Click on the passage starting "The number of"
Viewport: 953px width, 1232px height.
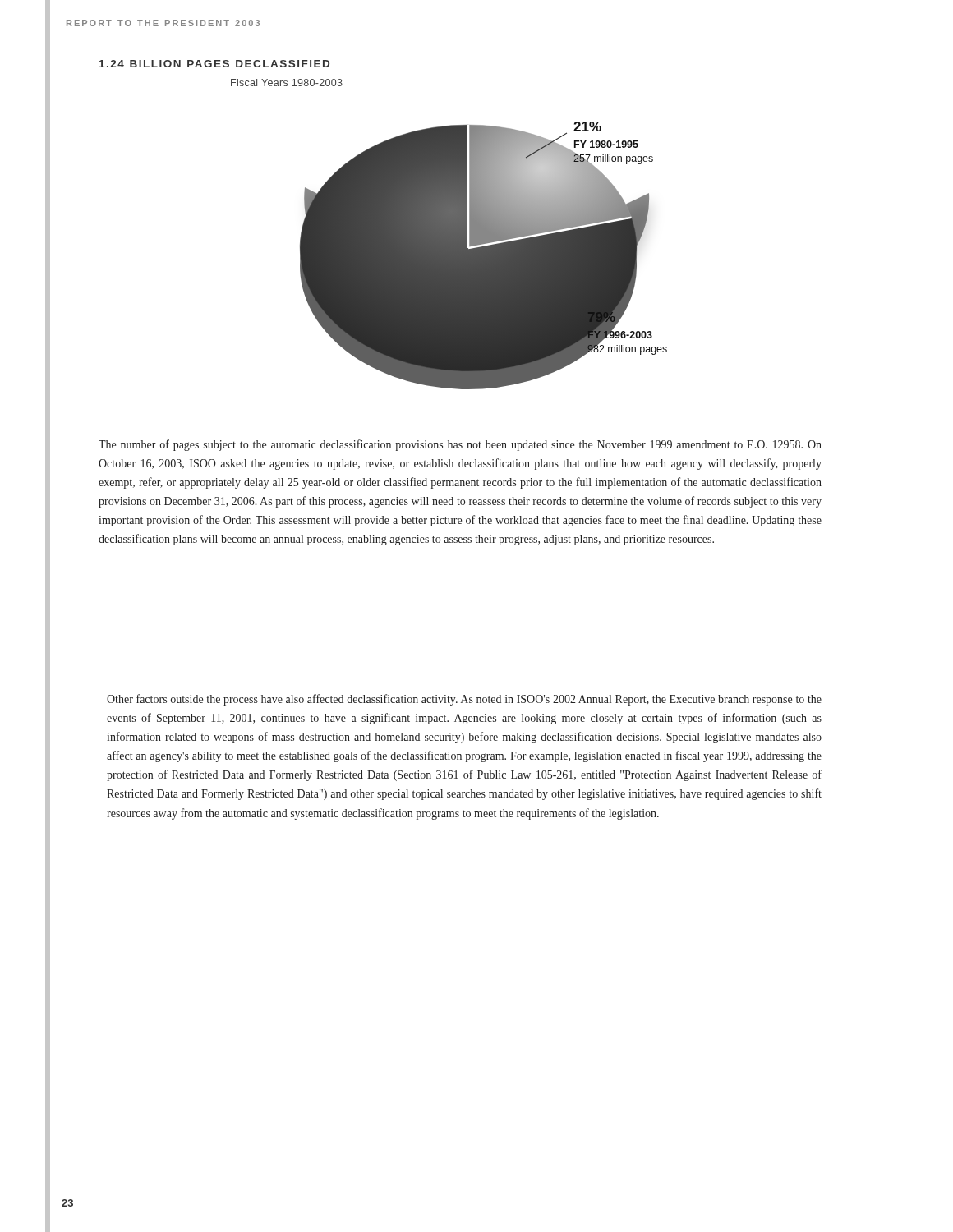pos(460,492)
